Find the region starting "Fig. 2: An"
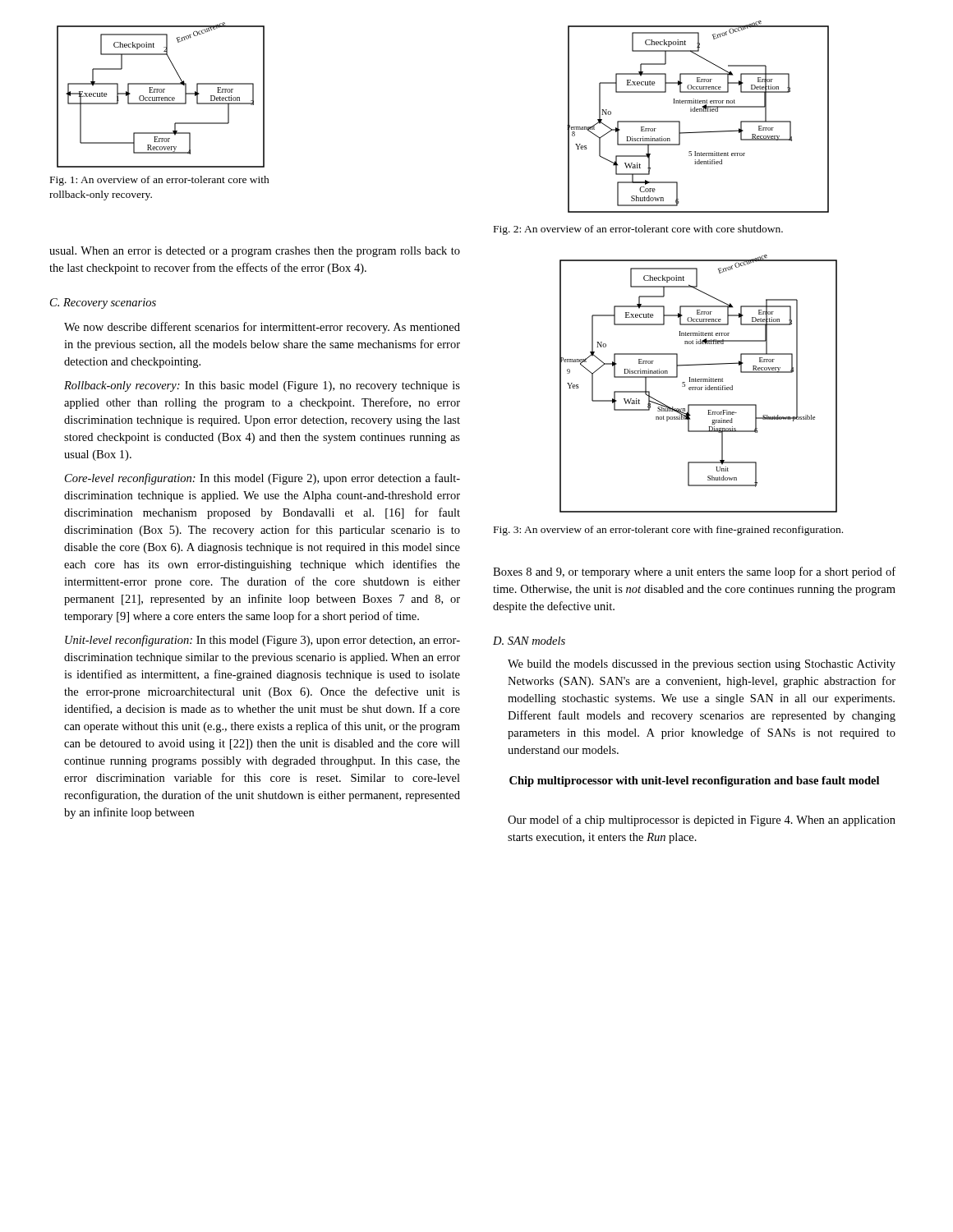953x1232 pixels. point(638,229)
